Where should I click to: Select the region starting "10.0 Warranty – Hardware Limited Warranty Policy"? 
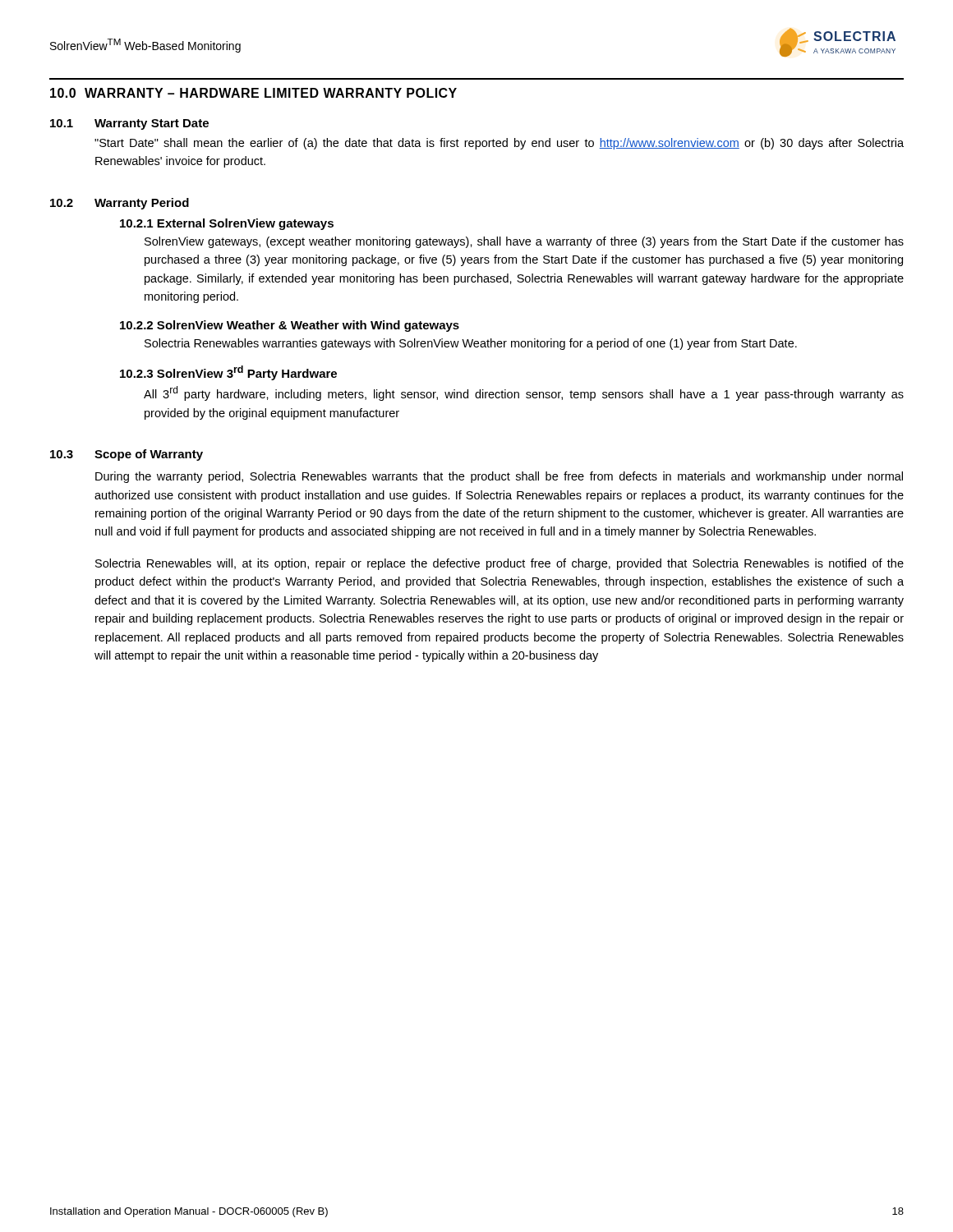pos(253,93)
